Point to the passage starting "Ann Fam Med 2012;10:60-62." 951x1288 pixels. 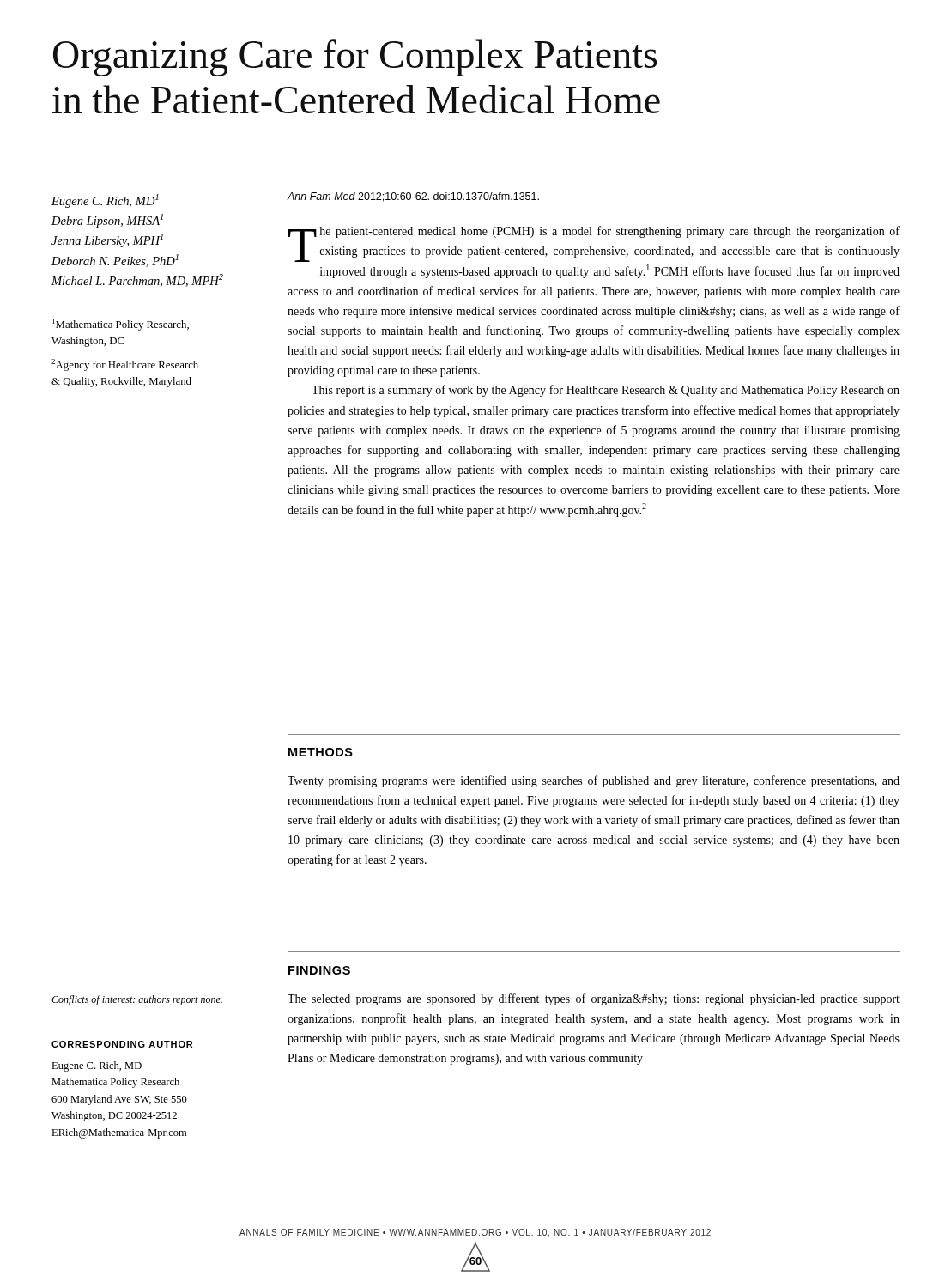coord(414,197)
